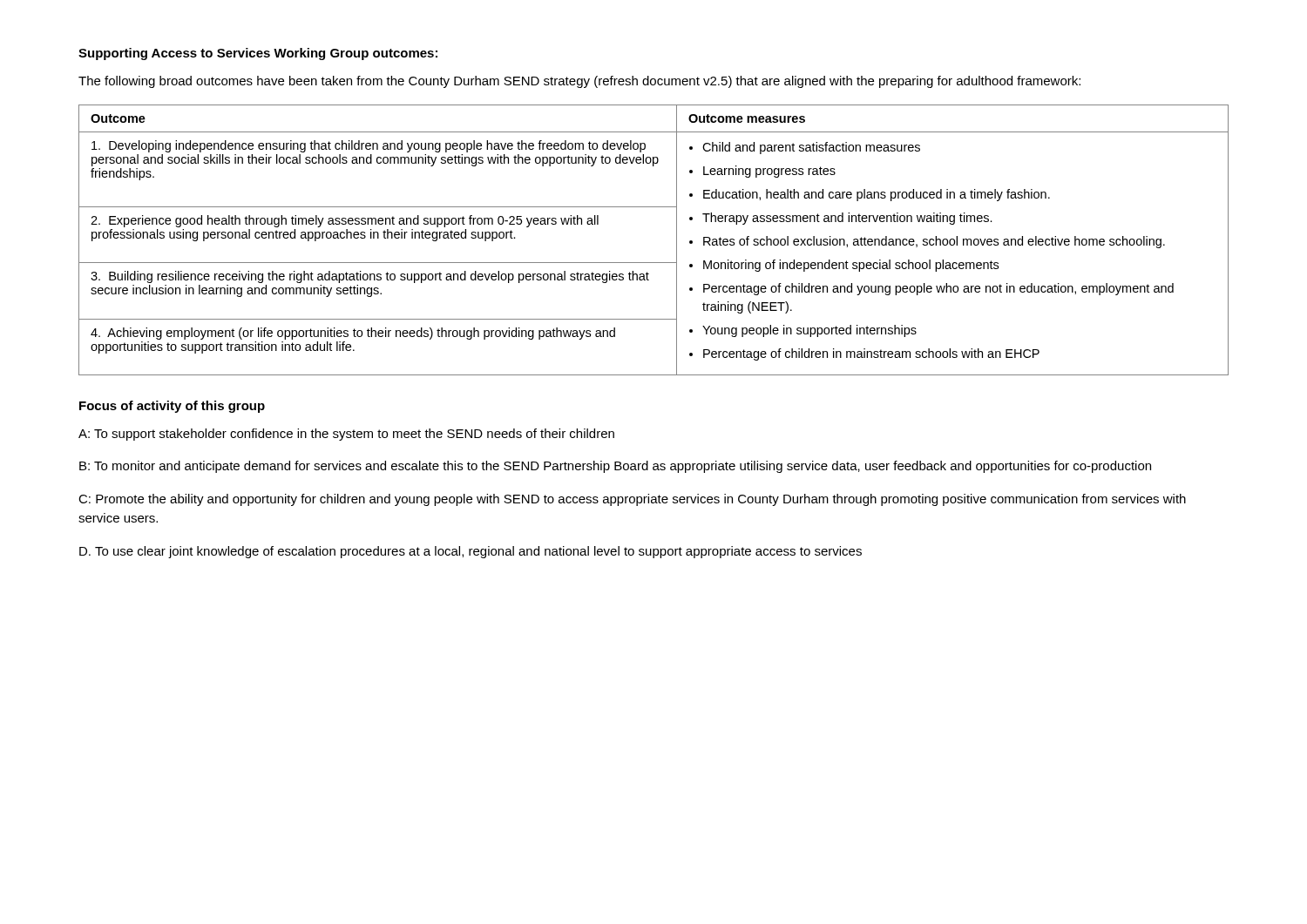Viewport: 1307px width, 924px height.
Task: Click the passage that begins "A: To support stakeholder confidence"
Action: [x=347, y=433]
